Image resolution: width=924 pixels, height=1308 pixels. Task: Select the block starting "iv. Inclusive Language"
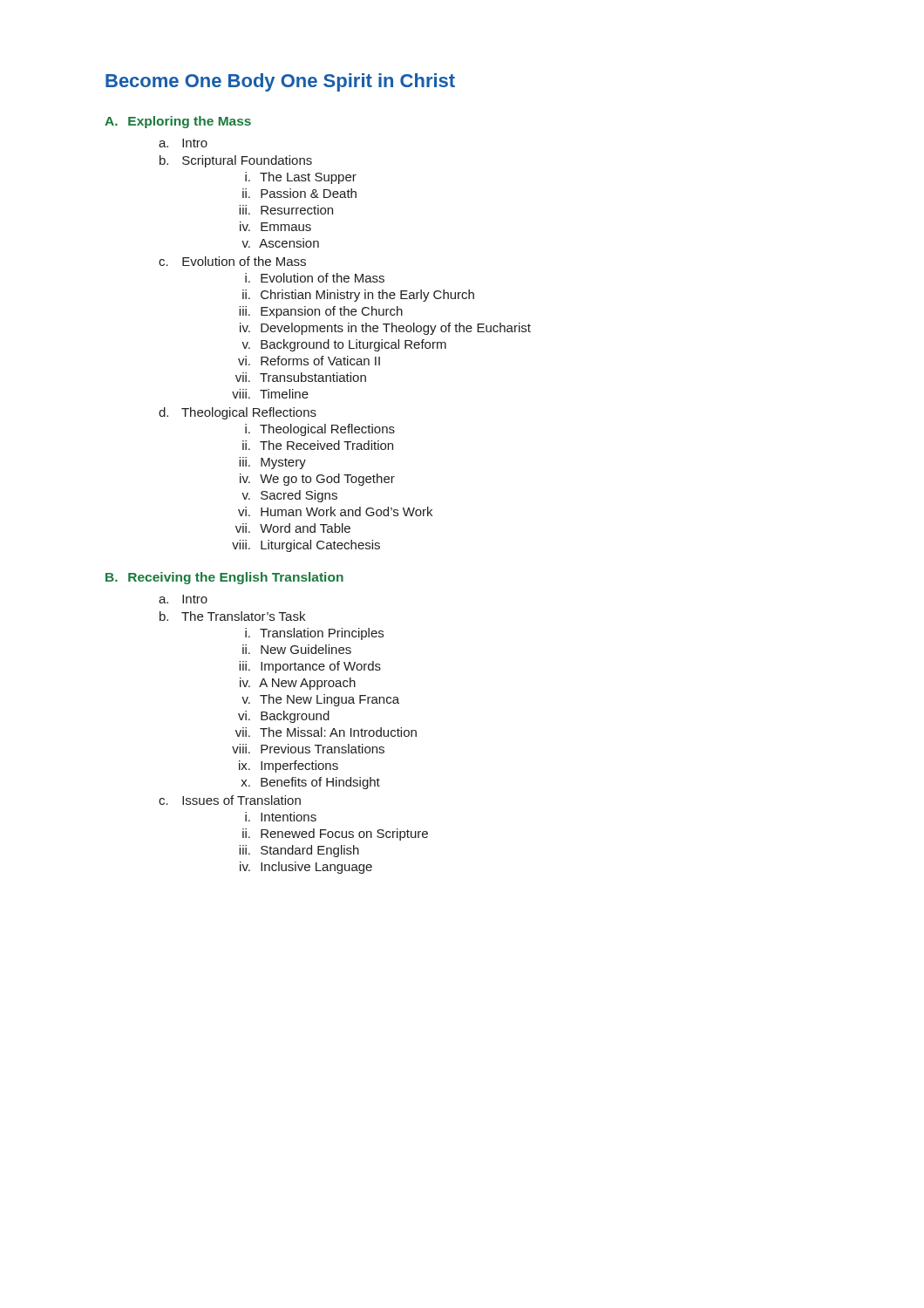pos(300,866)
